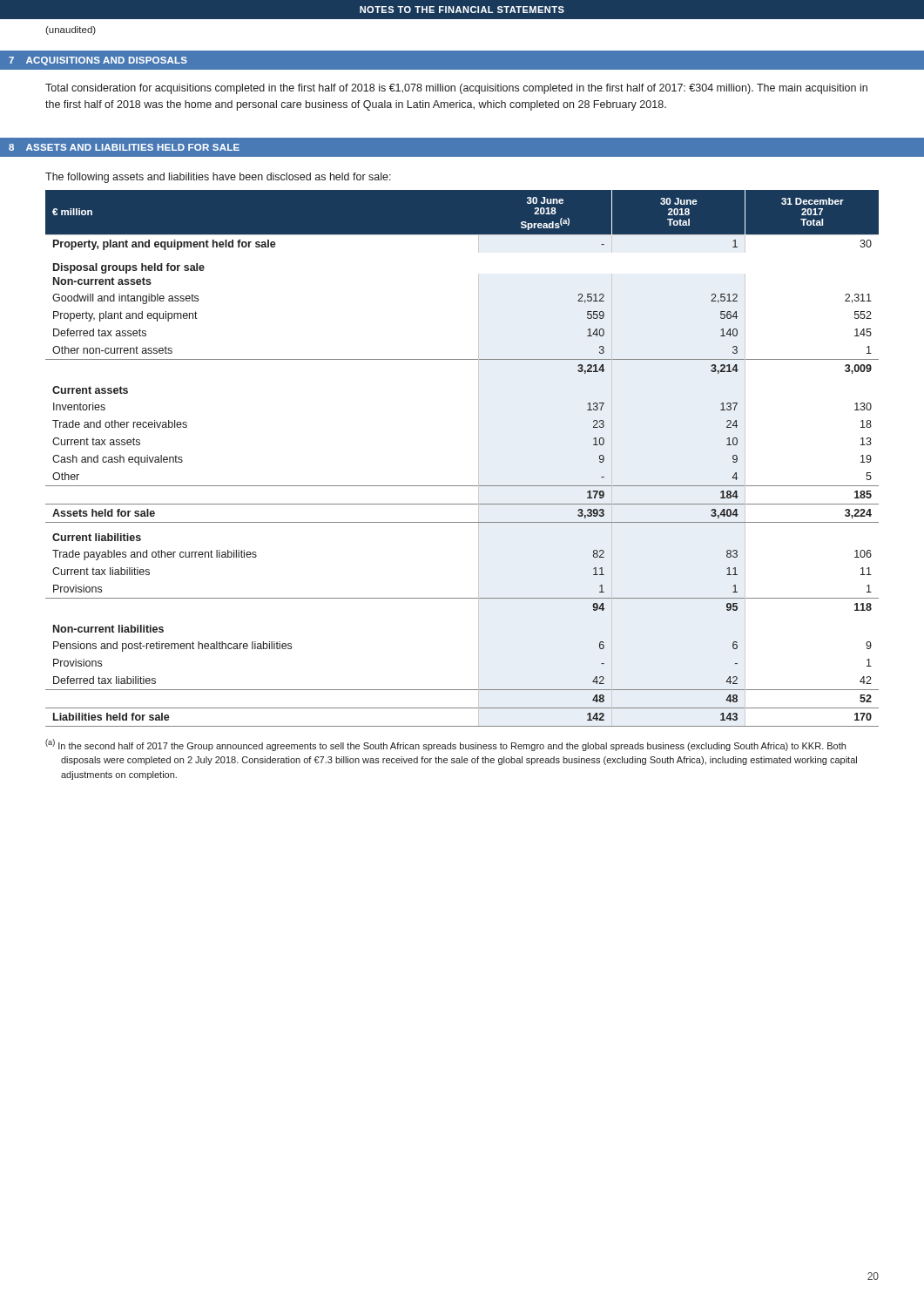The width and height of the screenshot is (924, 1307).
Task: Navigate to the text starting "8 ASSETS AND LIABILITIES"
Action: (124, 147)
